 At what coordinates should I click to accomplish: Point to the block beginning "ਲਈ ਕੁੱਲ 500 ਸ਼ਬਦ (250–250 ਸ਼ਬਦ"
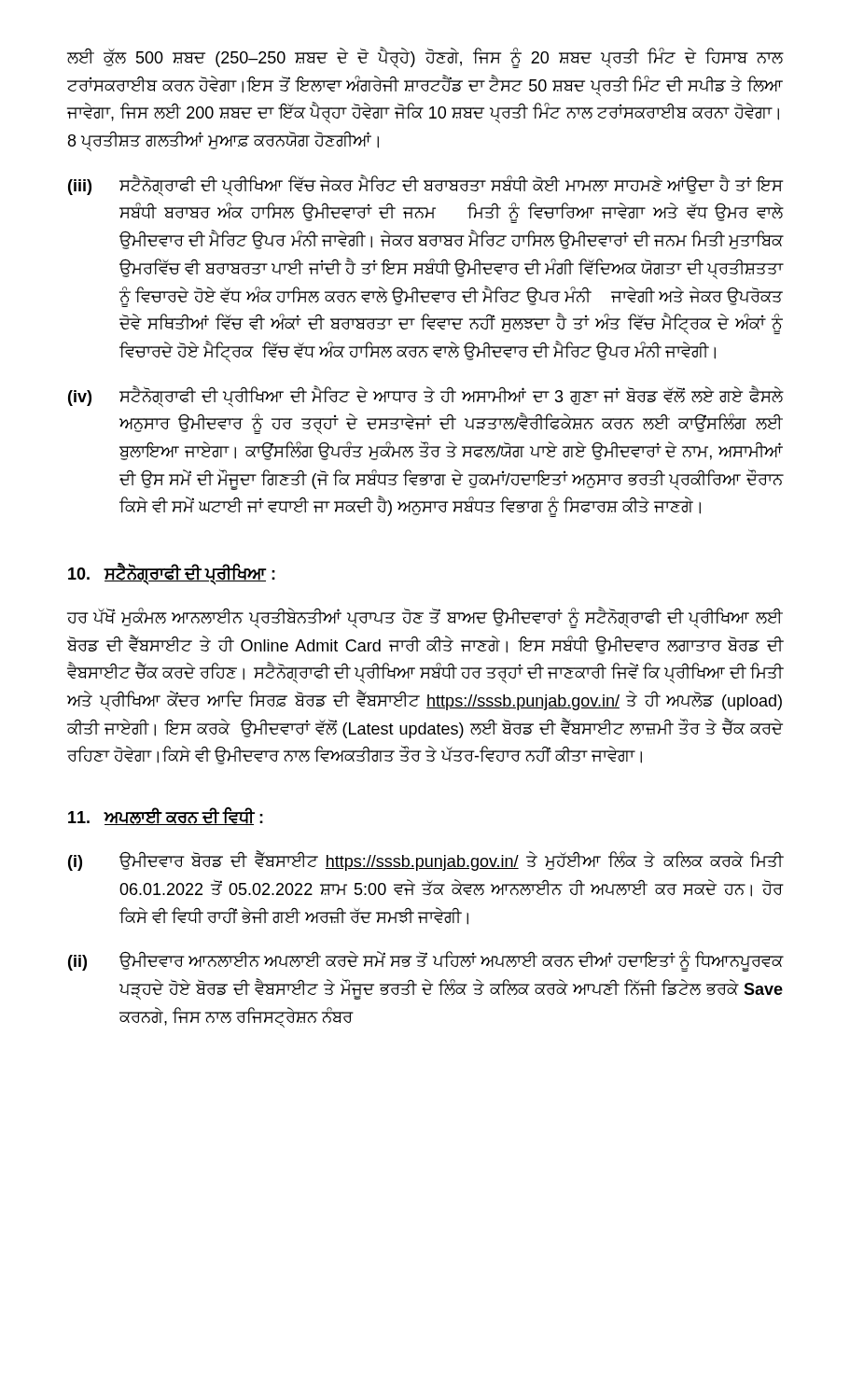click(x=425, y=99)
